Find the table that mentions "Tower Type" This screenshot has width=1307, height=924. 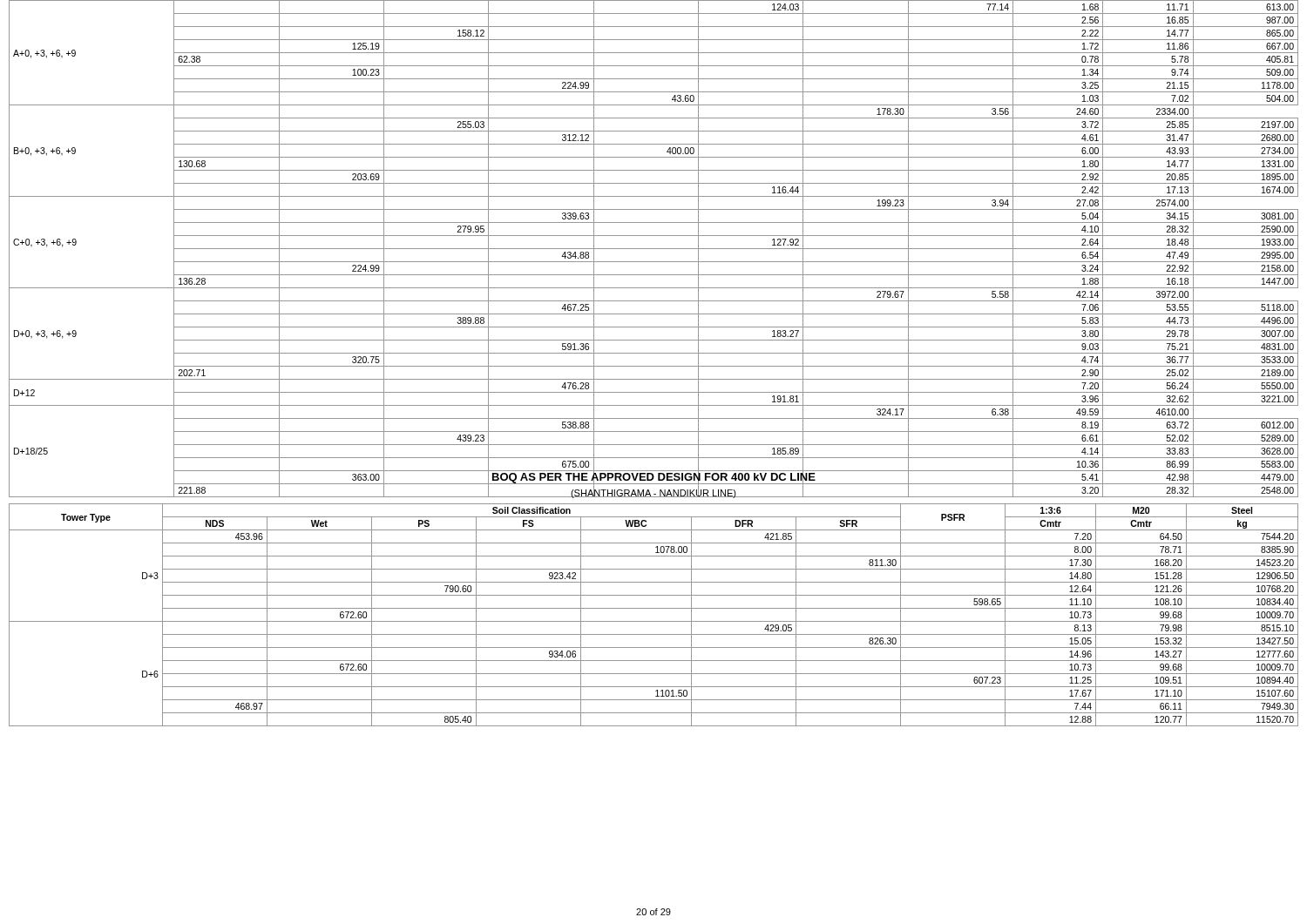pyautogui.click(x=654, y=615)
